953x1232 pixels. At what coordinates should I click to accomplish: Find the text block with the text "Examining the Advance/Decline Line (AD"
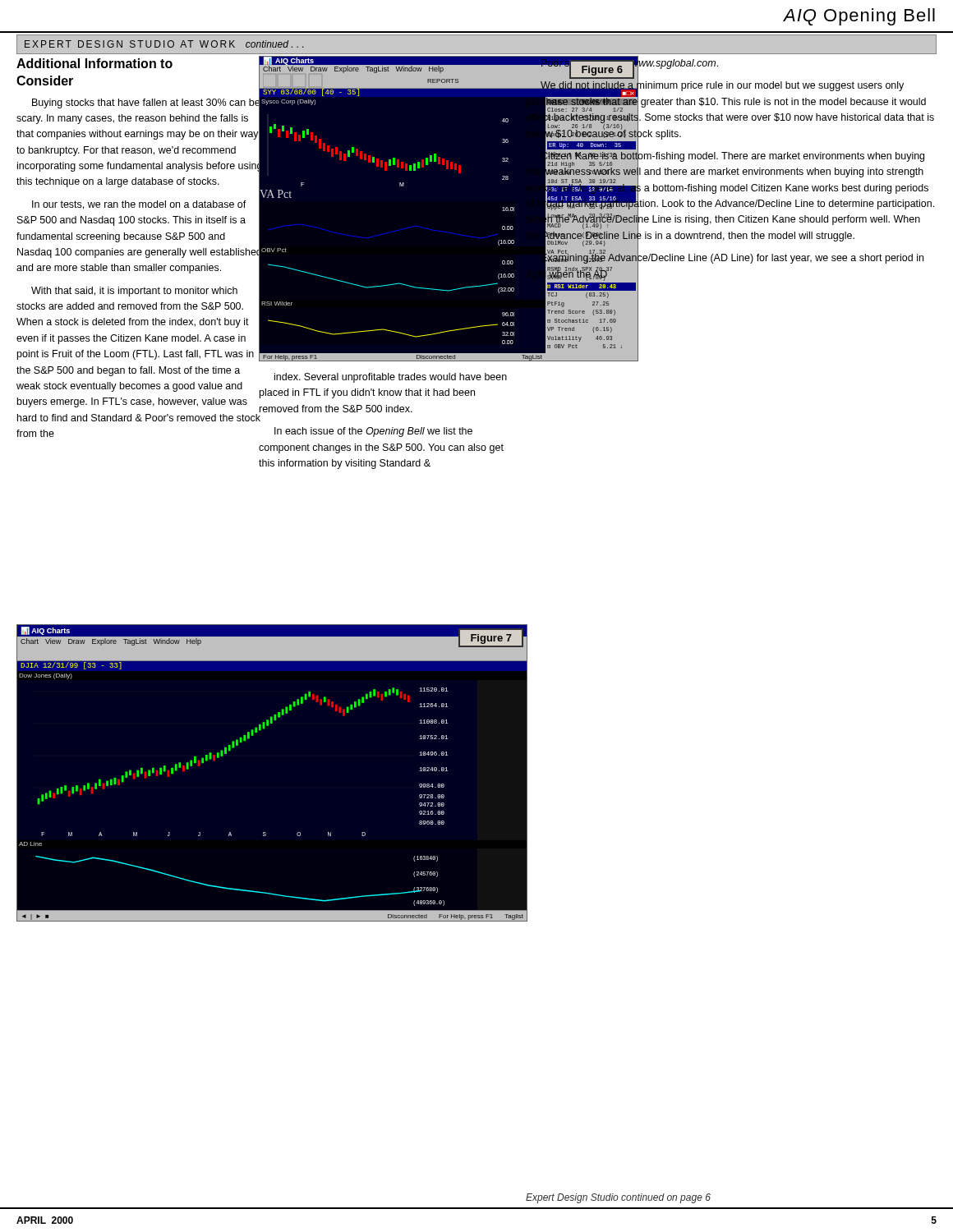[725, 266]
